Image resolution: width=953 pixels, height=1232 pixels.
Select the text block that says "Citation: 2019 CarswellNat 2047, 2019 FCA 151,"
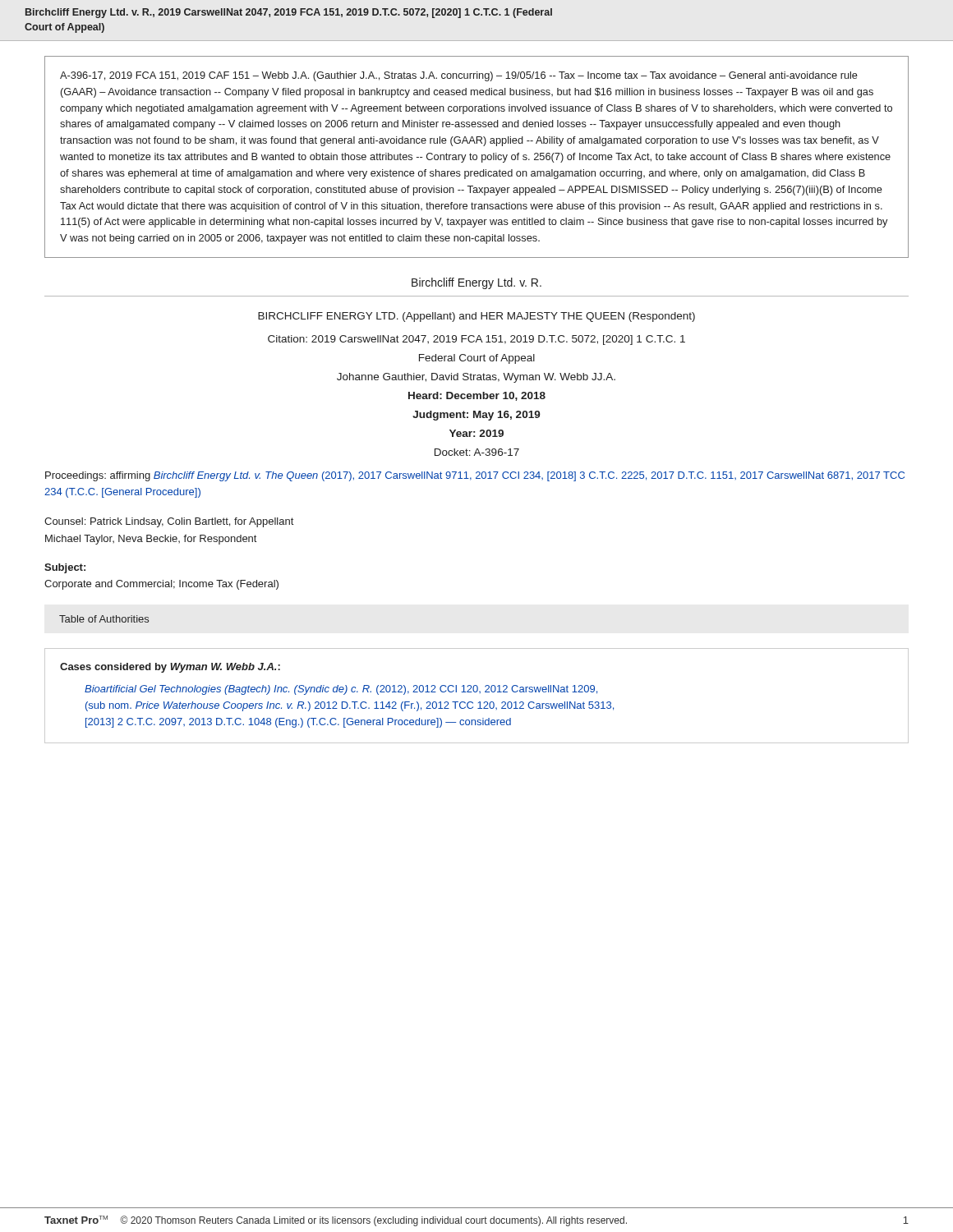click(x=476, y=395)
